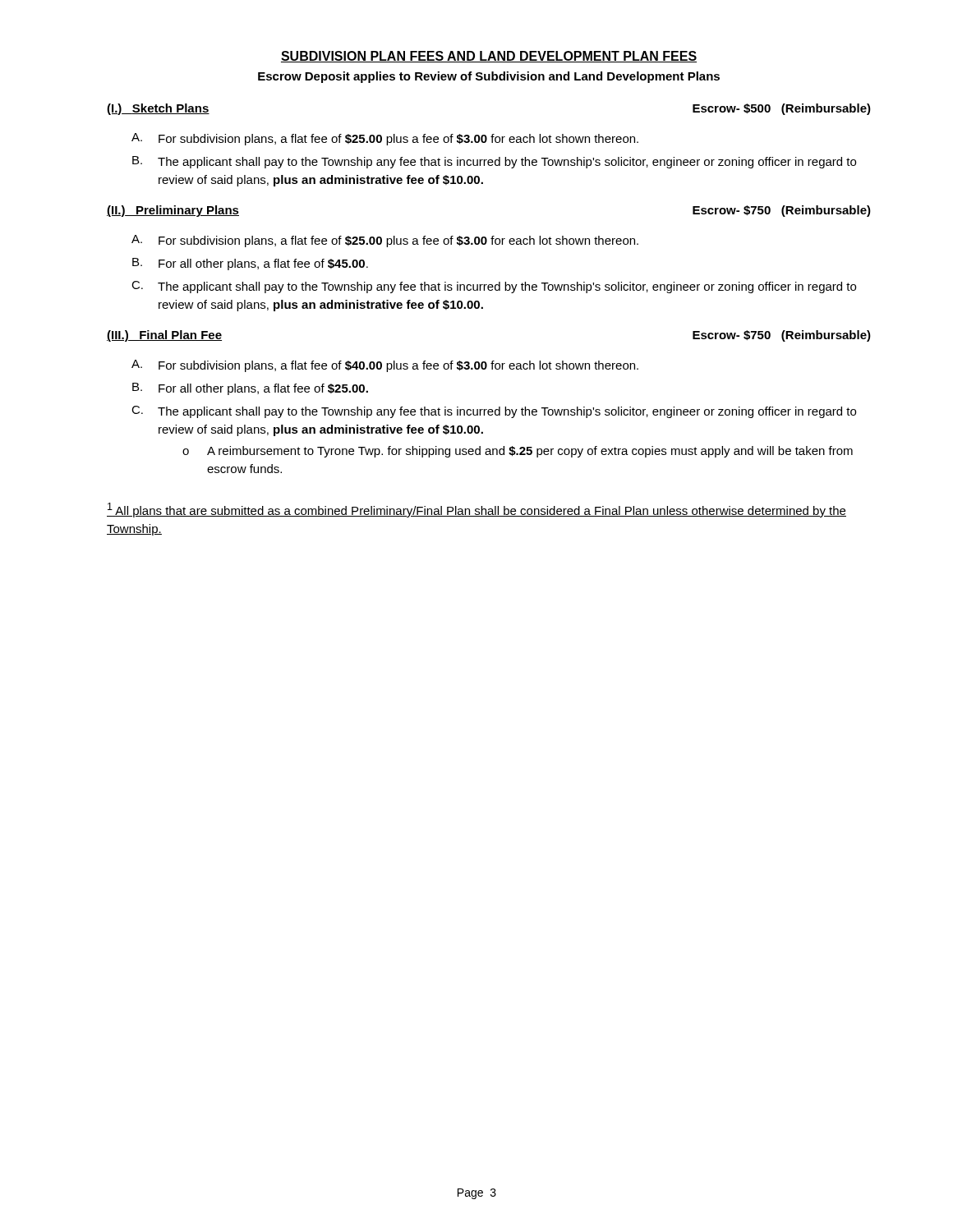Find the region starting "(I.) Sketch Plans Escrow- $500 (Reimbursable)"
The height and width of the screenshot is (1232, 953).
(x=161, y=109)
